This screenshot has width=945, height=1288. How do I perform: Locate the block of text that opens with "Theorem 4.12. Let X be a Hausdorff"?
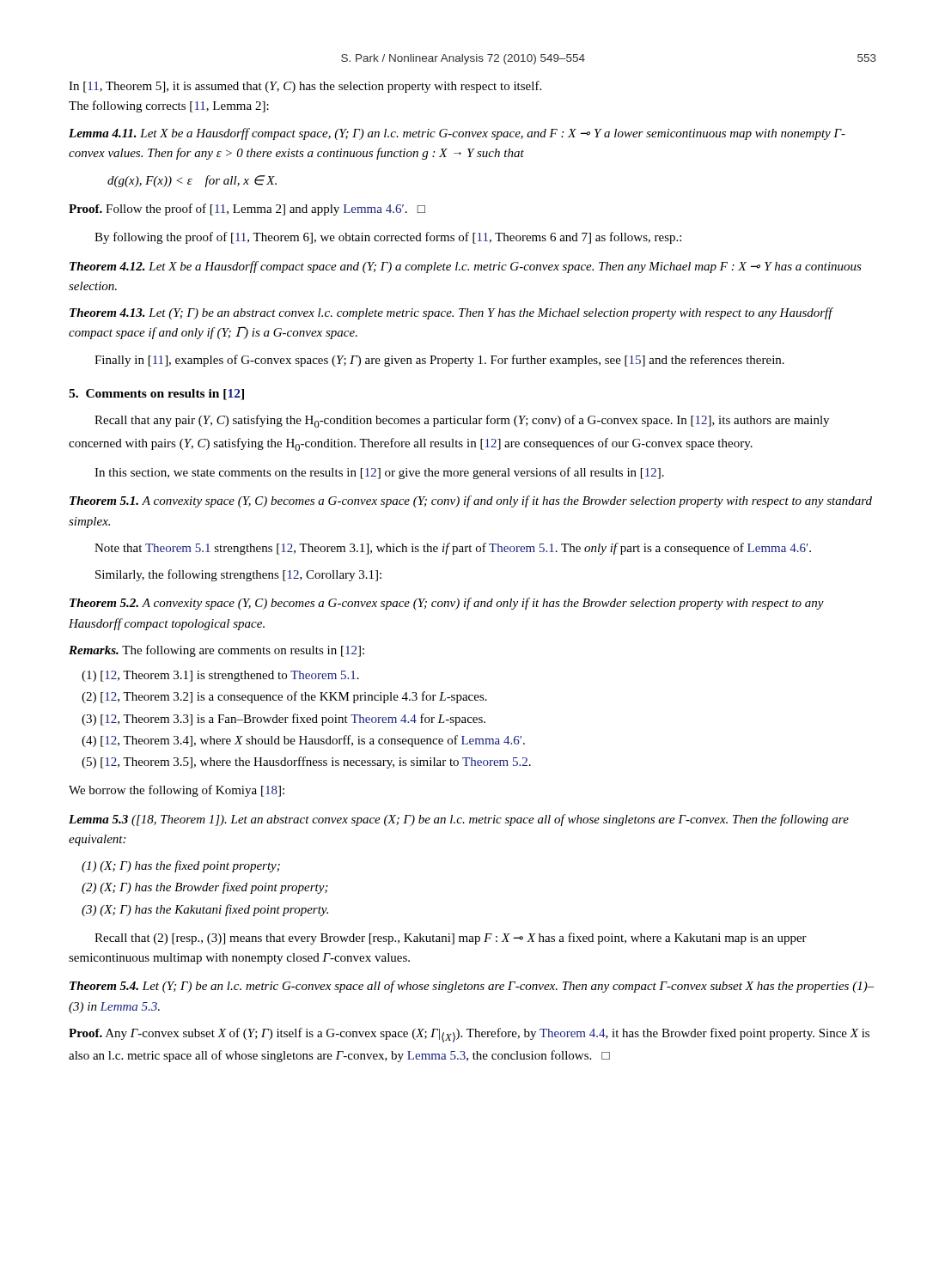pos(465,276)
